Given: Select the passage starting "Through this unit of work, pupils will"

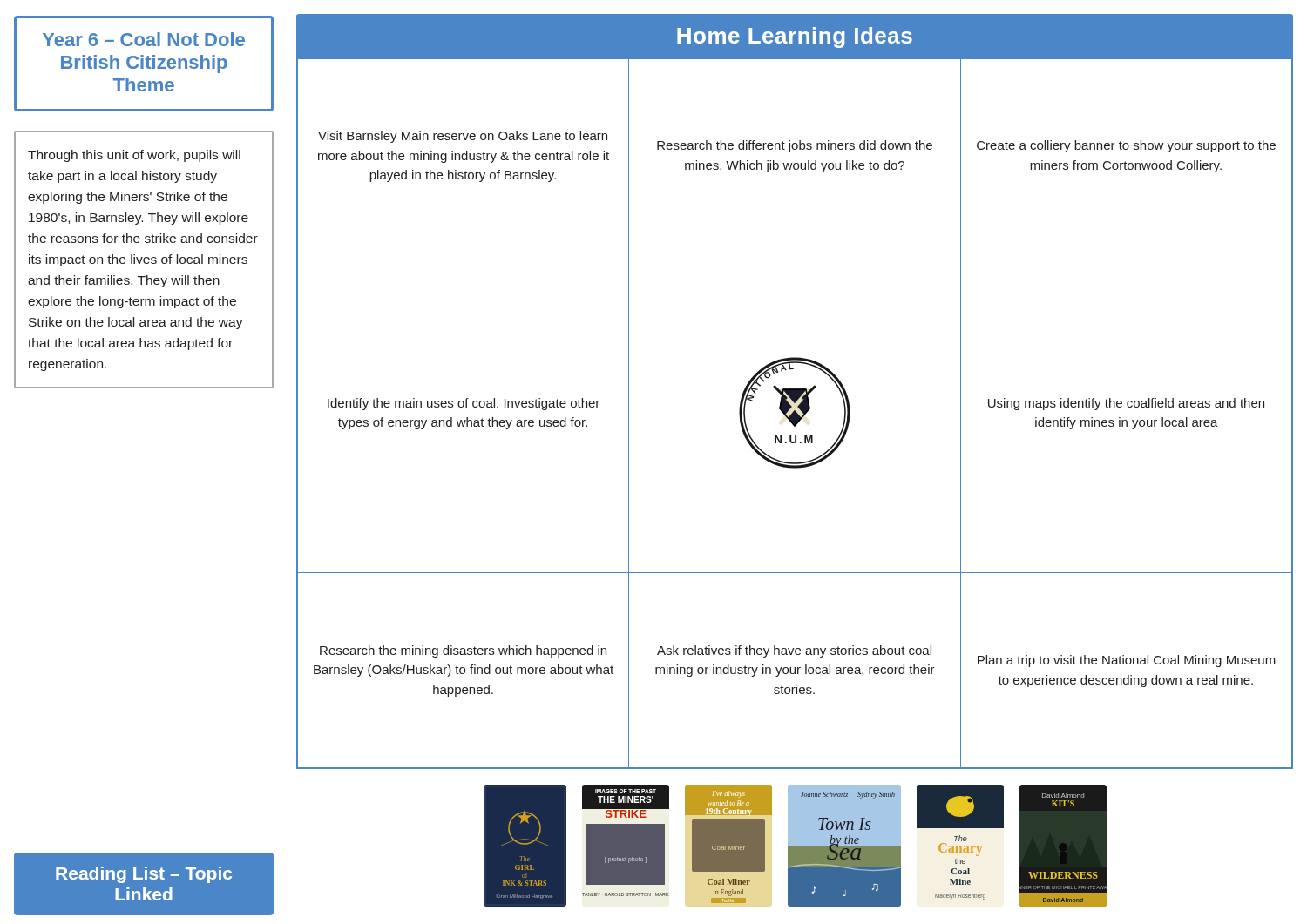Looking at the screenshot, I should point(143,259).
